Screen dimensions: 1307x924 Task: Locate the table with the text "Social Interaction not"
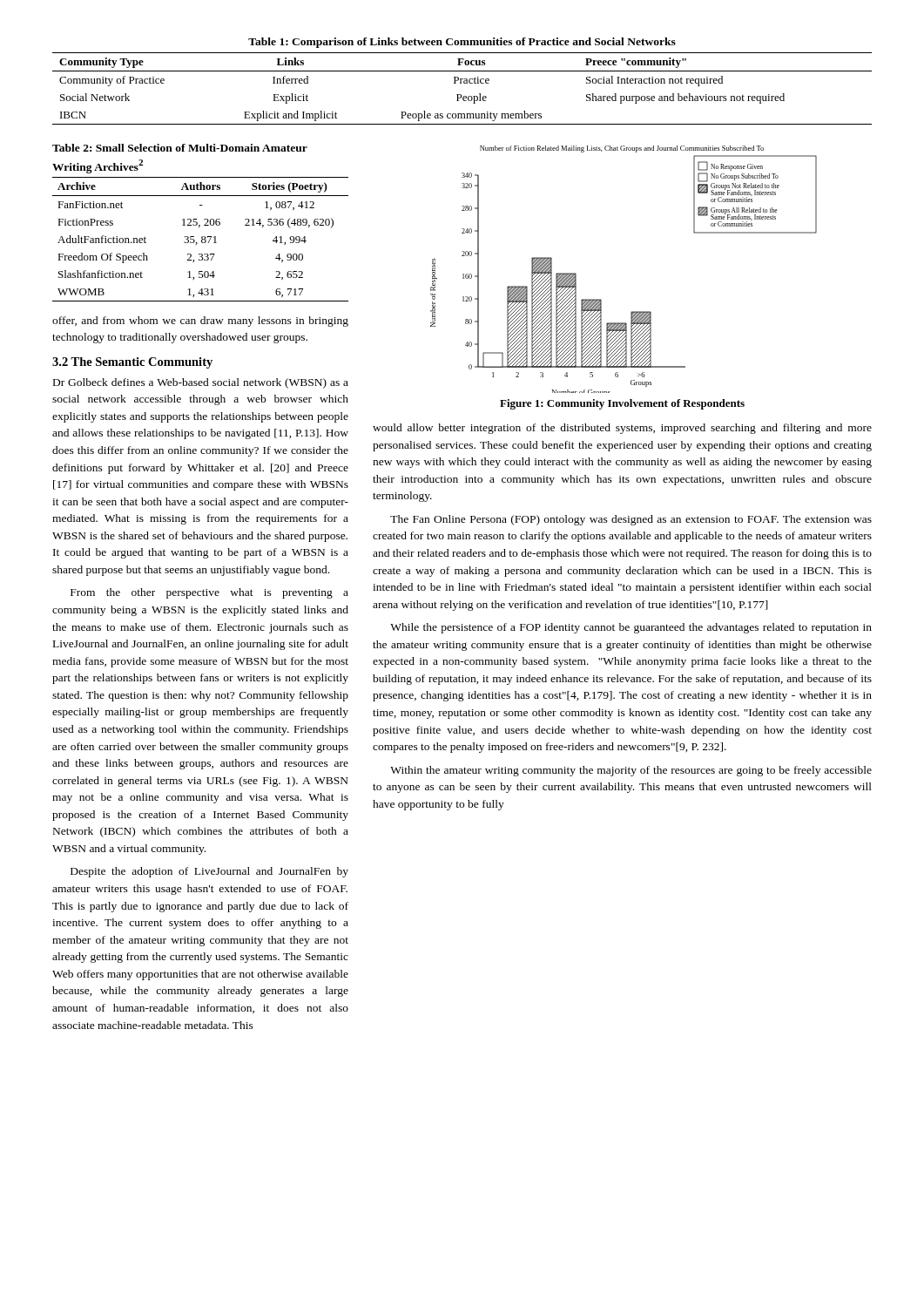click(x=462, y=88)
